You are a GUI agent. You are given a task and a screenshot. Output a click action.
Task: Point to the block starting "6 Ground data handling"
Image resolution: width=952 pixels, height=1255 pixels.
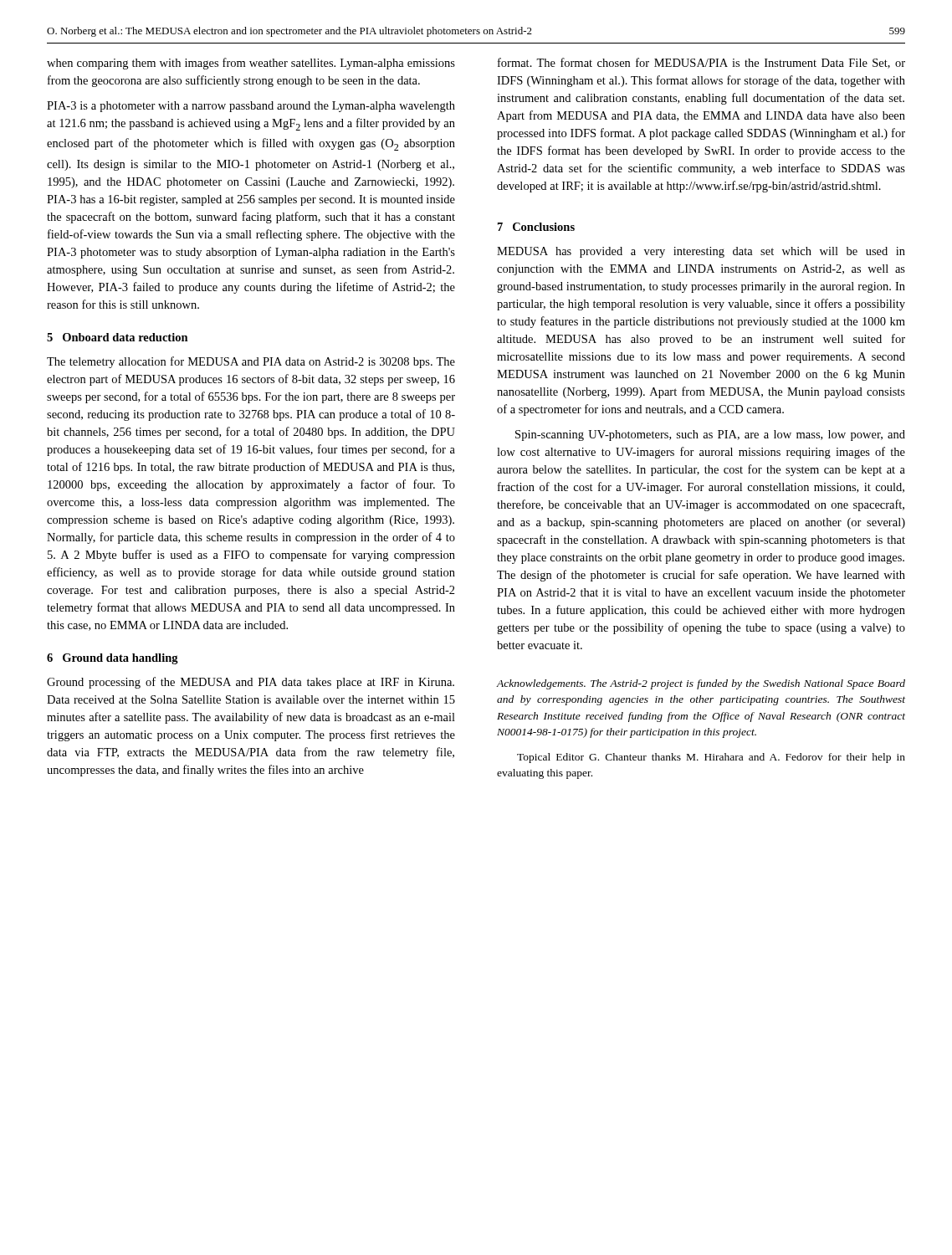pyautogui.click(x=112, y=658)
